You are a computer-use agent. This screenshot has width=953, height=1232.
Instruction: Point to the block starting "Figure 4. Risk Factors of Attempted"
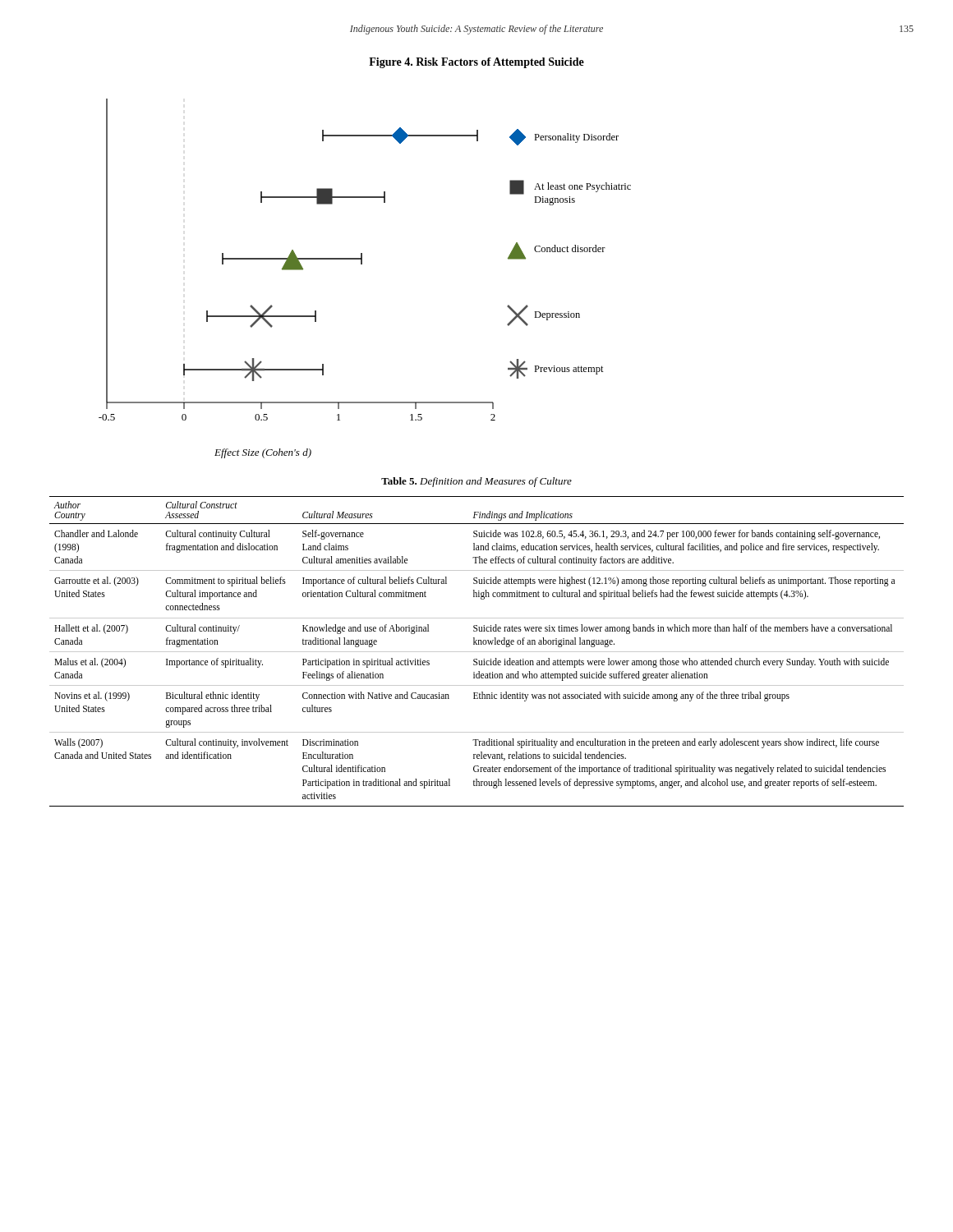point(476,62)
